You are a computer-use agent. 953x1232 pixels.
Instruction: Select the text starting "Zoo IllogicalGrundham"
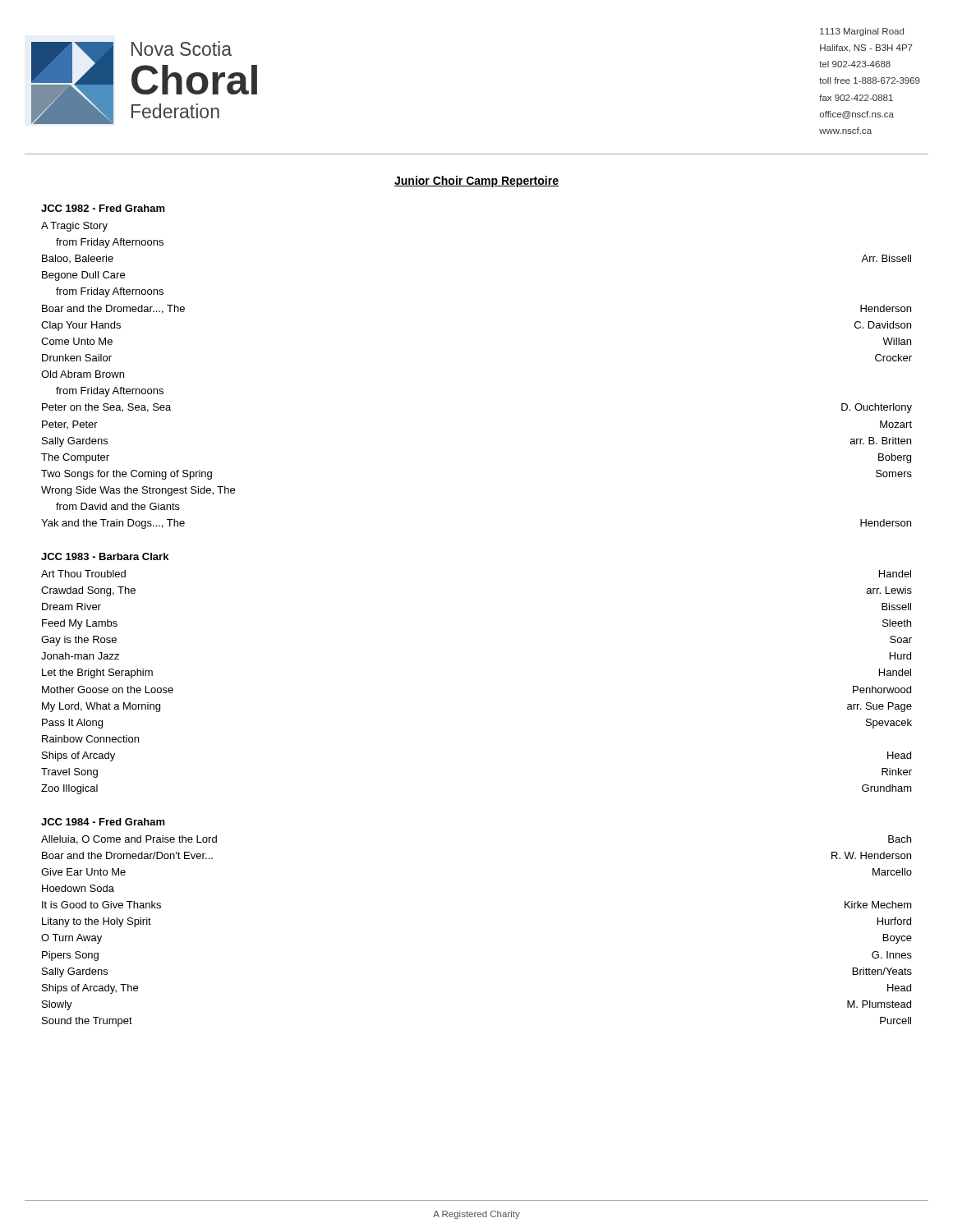click(69, 789)
